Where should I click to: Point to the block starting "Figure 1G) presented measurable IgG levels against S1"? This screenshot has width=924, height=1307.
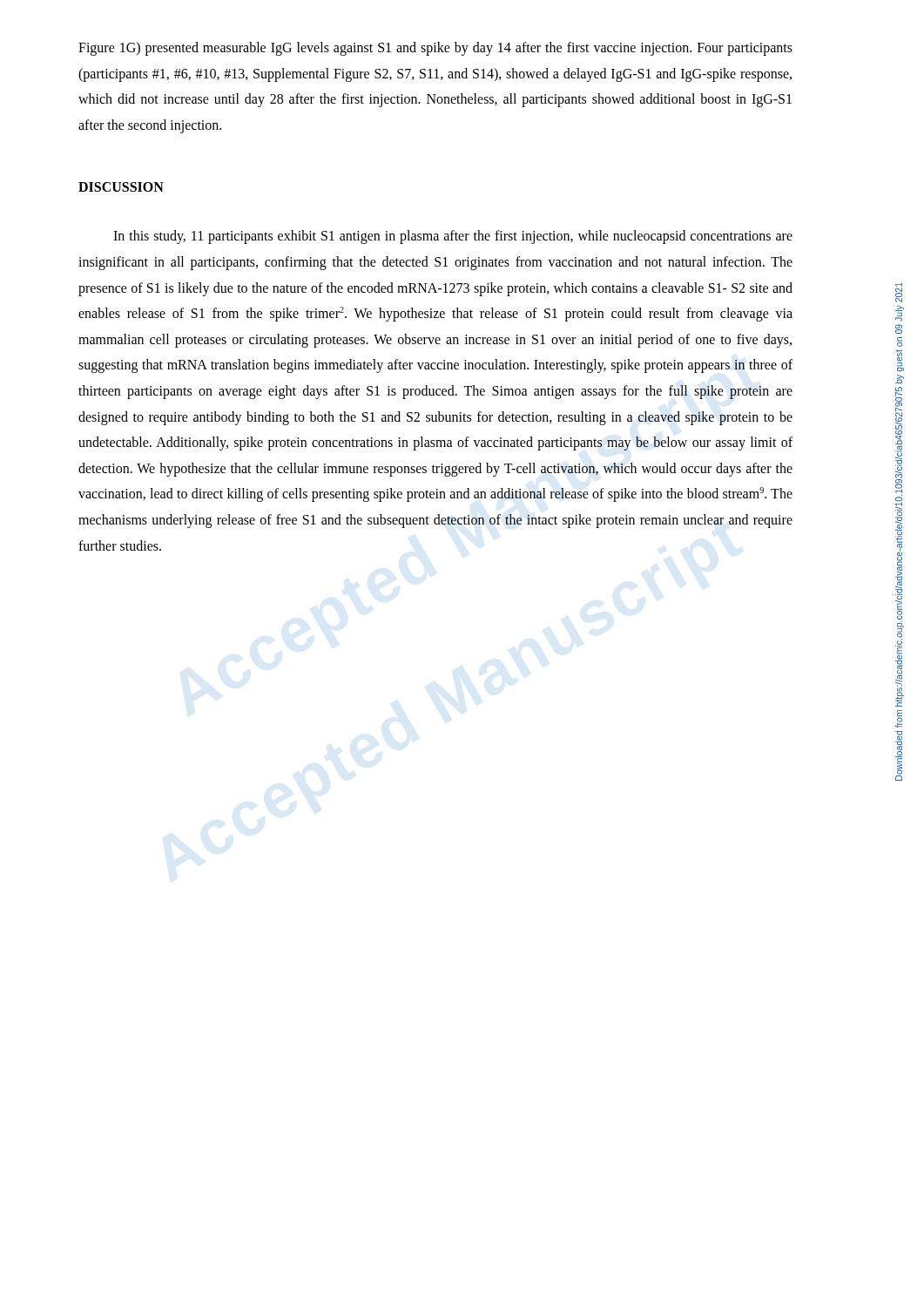tap(435, 86)
